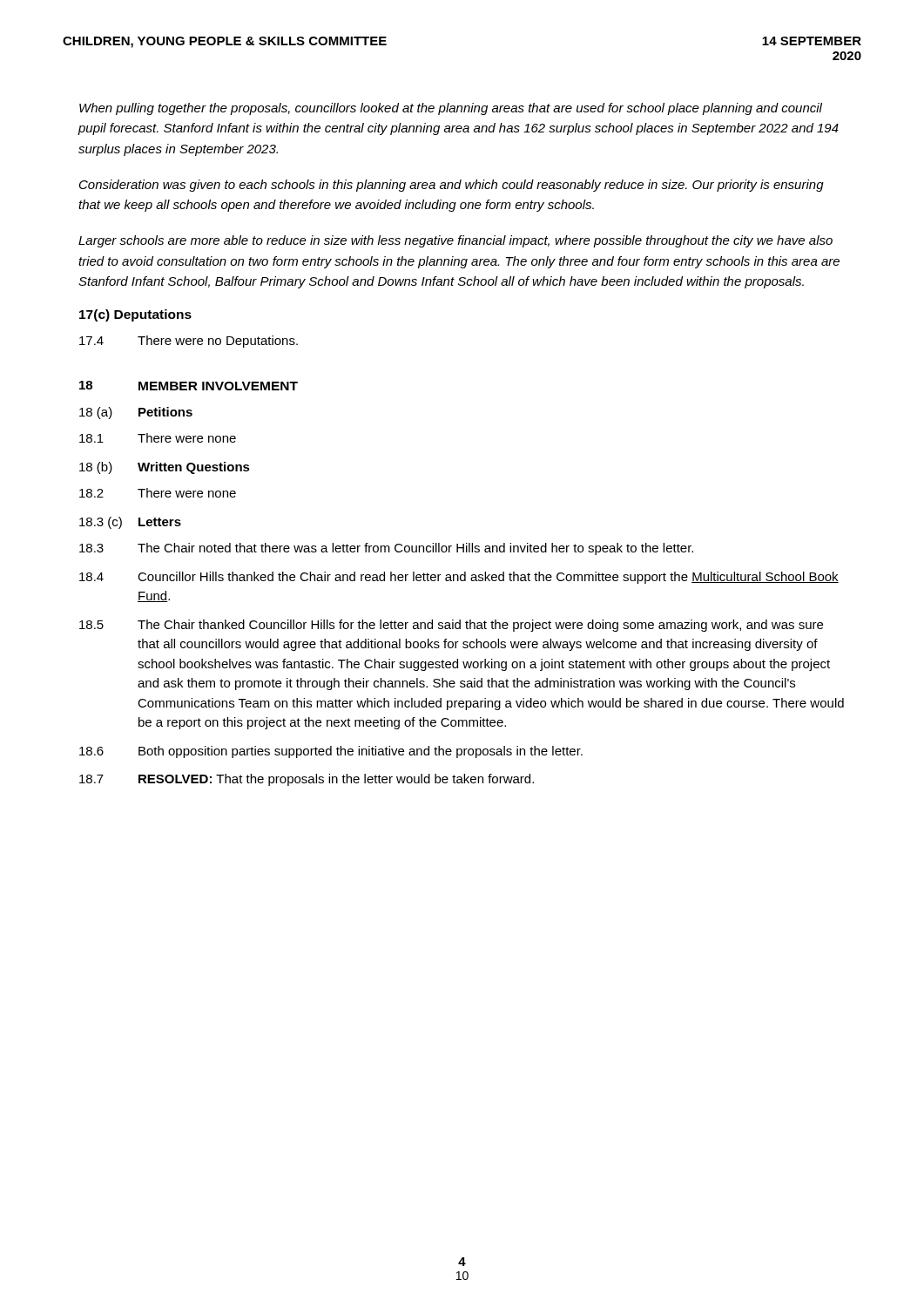Find the block starting "18.3 The Chair noted that there was"
The height and width of the screenshot is (1307, 924).
coord(462,549)
